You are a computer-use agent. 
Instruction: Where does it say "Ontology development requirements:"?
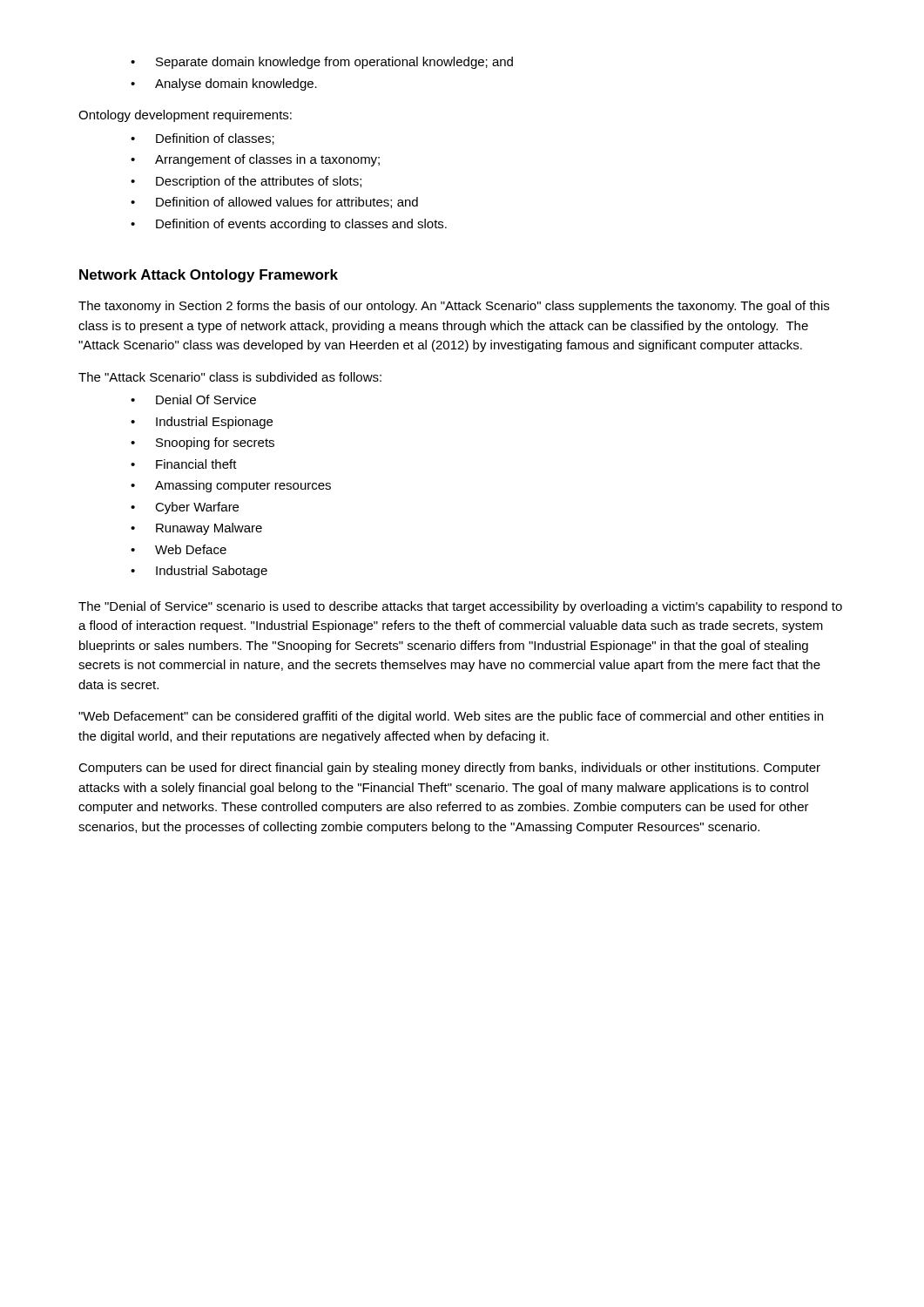pos(185,115)
